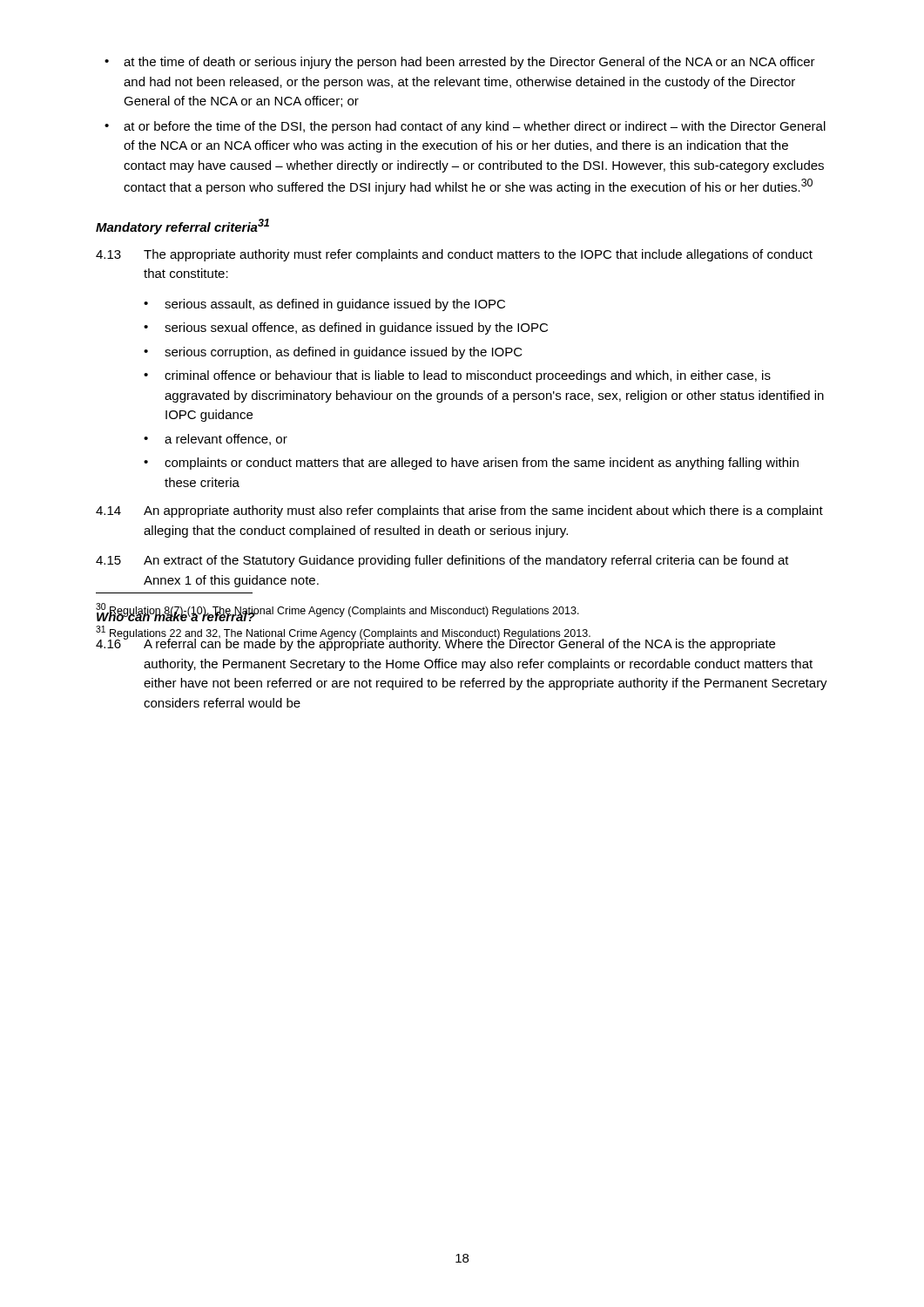The image size is (924, 1307).
Task: Select the text starting "30 Regulation 8(7)-(10),"
Action: [338, 610]
